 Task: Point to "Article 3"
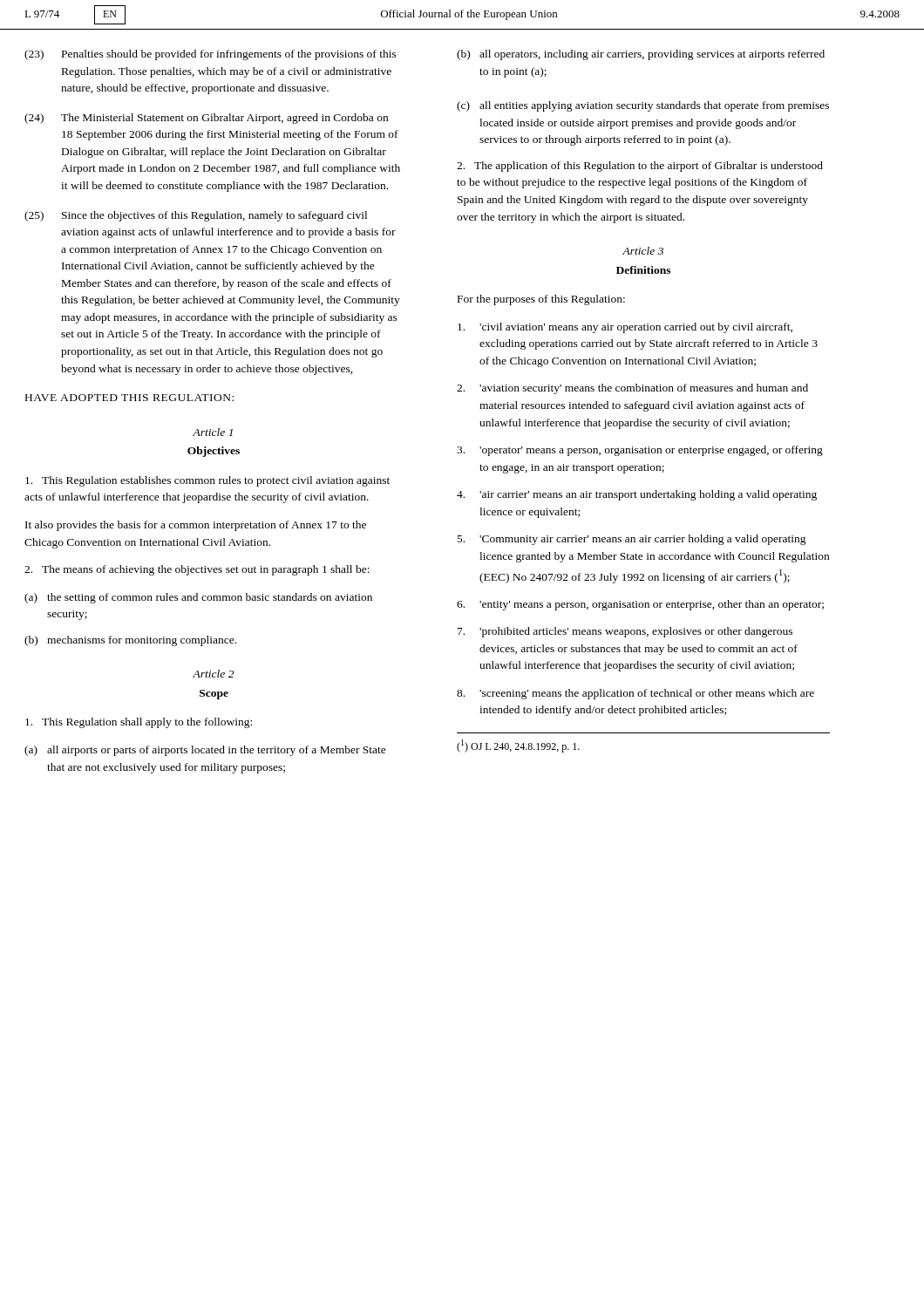coord(643,251)
